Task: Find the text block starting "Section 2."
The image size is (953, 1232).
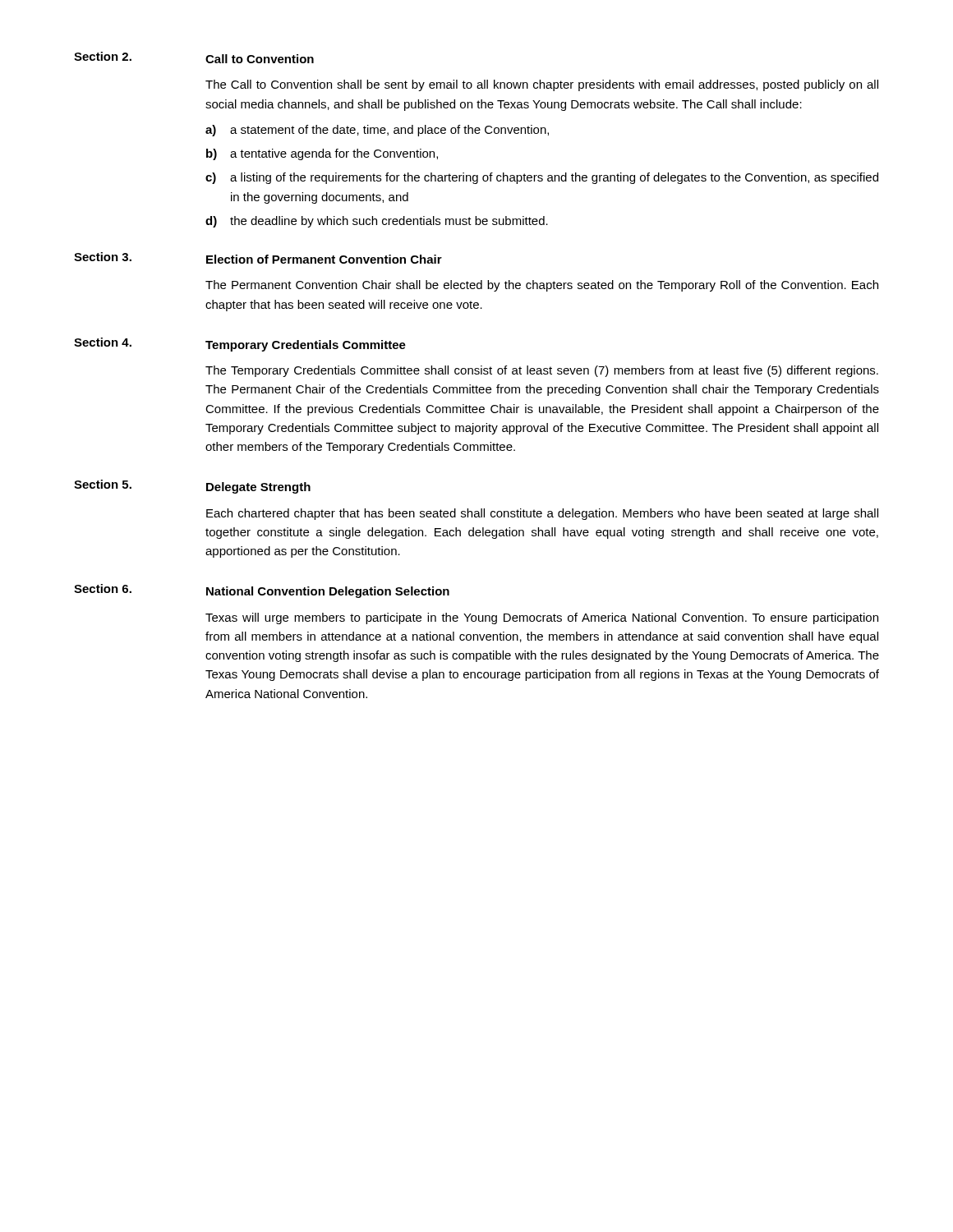Action: click(103, 56)
